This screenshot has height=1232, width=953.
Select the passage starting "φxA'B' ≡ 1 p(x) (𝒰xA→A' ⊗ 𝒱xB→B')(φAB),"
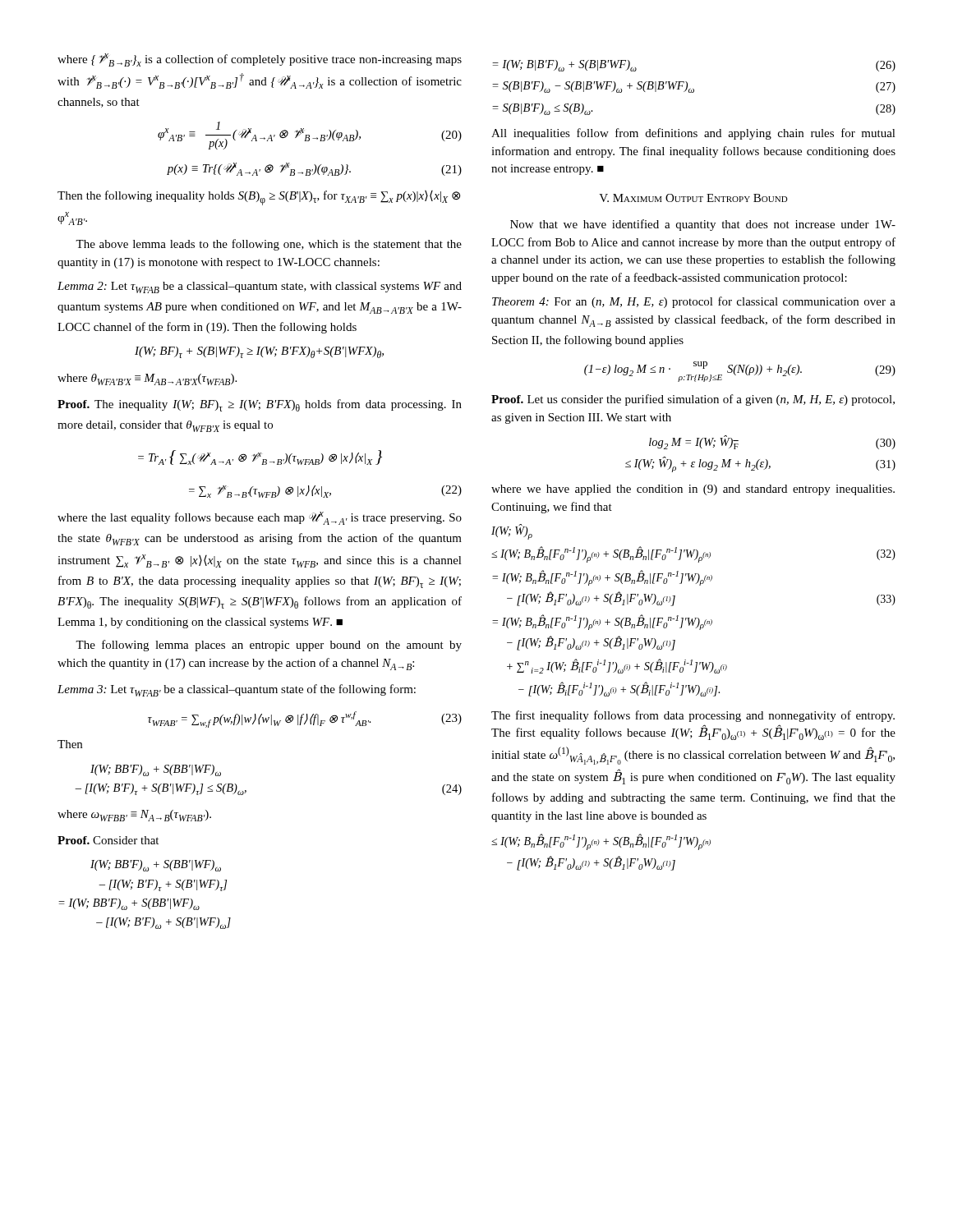pyautogui.click(x=260, y=135)
